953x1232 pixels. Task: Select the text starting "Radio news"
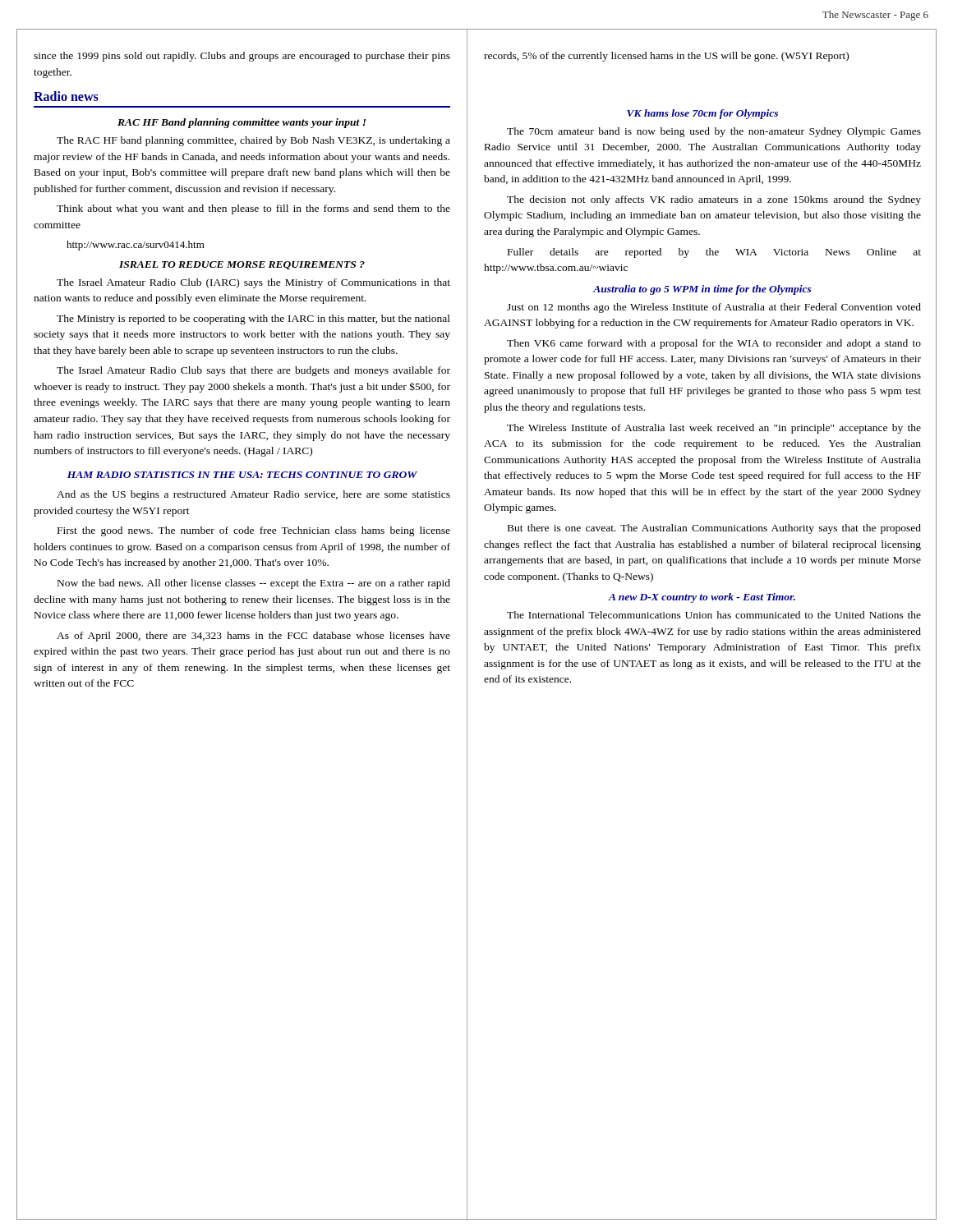(66, 97)
